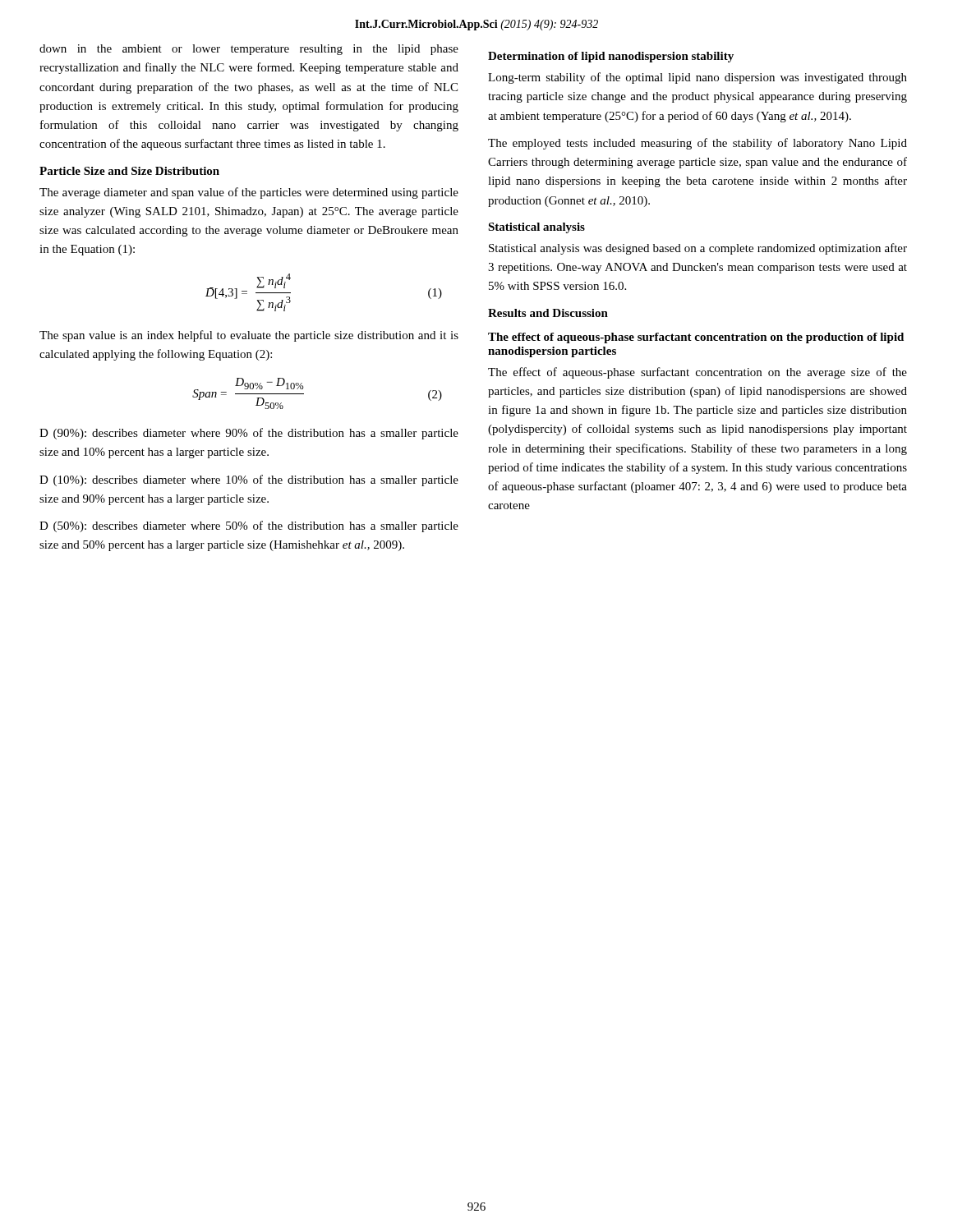
Task: Locate the section header that opens with "The effect of aqueous-phase surfactant concentration on the"
Action: click(696, 343)
